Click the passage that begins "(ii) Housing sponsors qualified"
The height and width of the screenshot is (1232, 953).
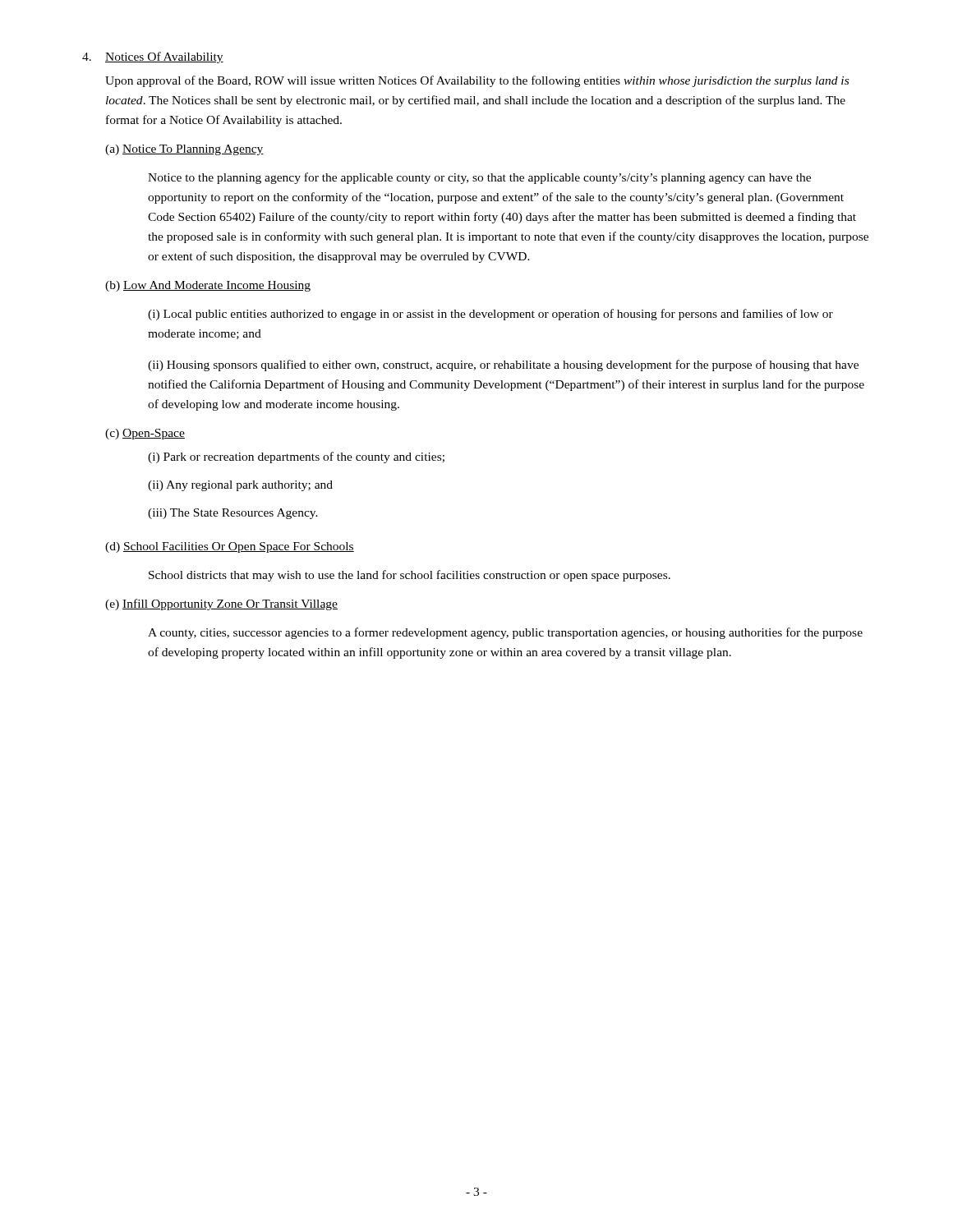click(506, 384)
